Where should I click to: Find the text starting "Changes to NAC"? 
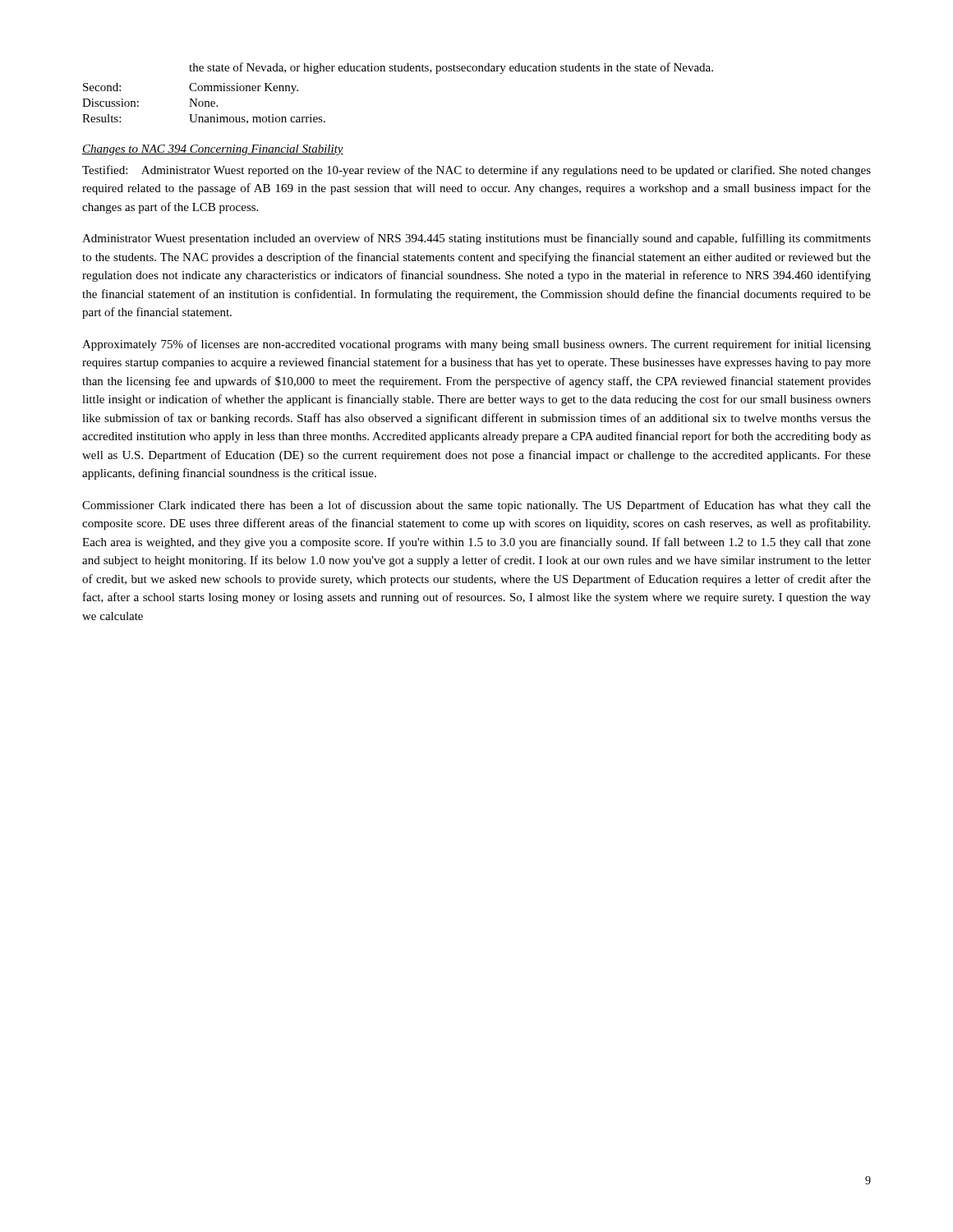[x=213, y=148]
